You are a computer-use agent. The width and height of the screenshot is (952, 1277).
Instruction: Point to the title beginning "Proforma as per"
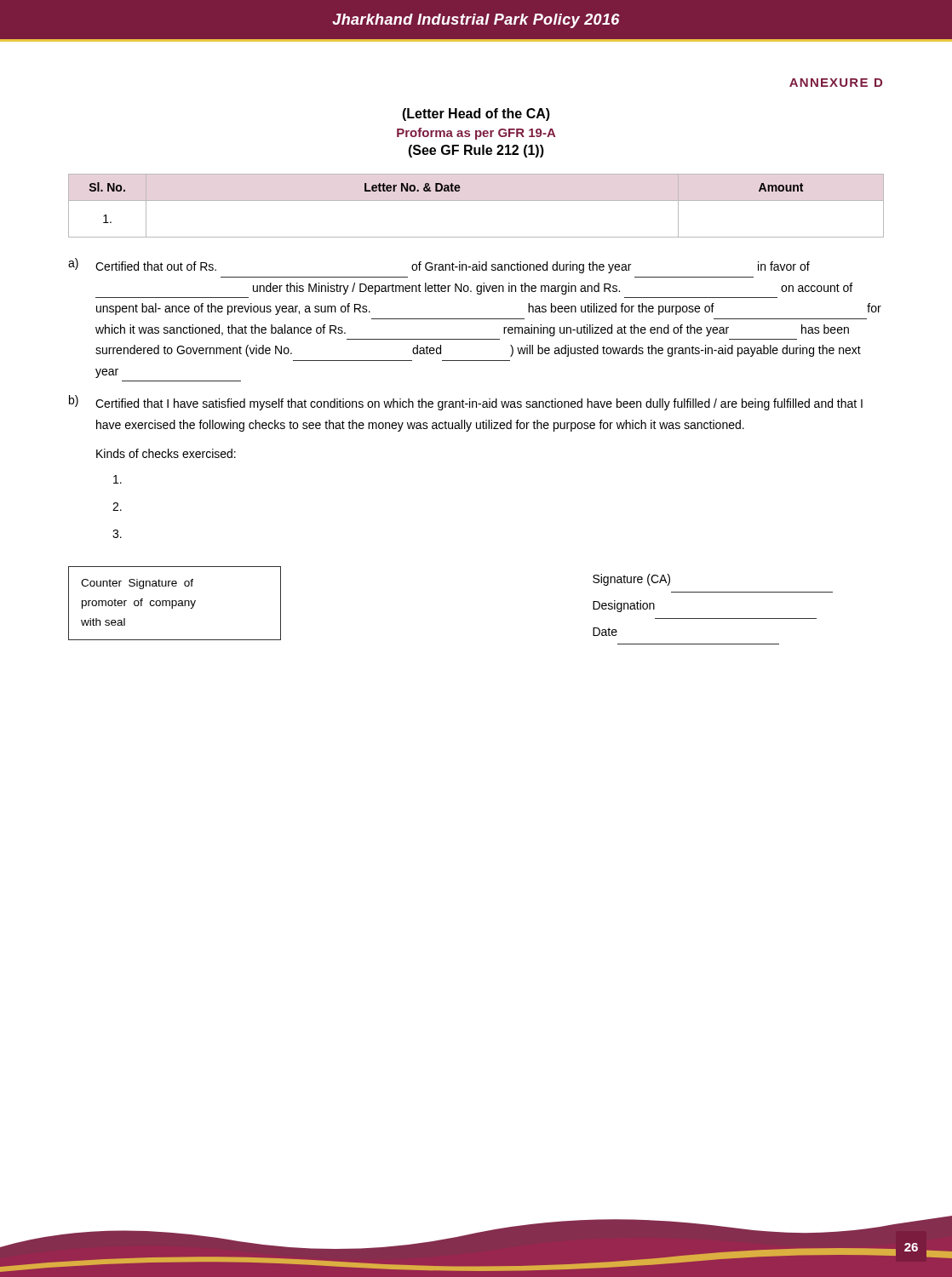[x=476, y=132]
